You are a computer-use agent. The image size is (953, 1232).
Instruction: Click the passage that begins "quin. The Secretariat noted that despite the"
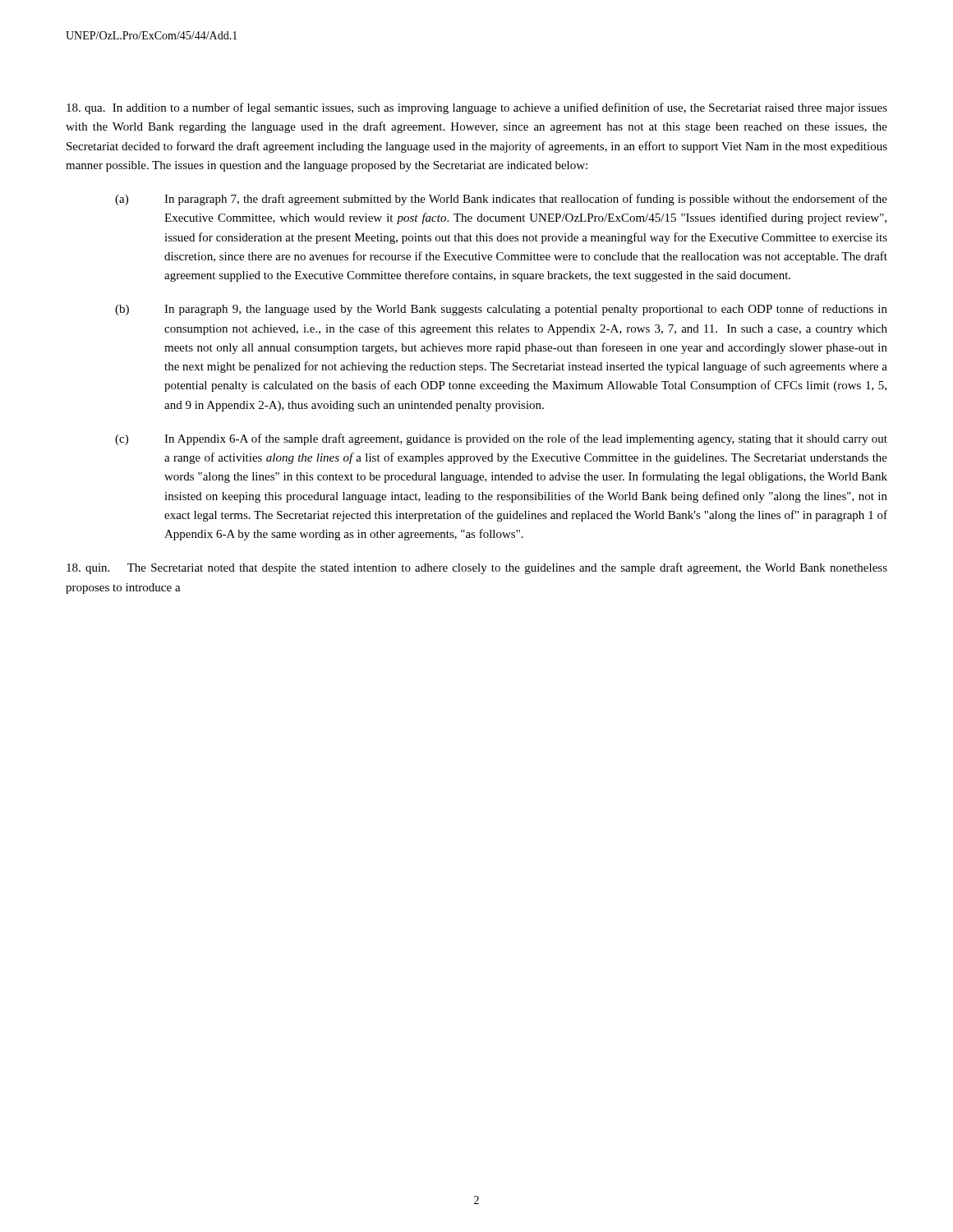pyautogui.click(x=476, y=577)
